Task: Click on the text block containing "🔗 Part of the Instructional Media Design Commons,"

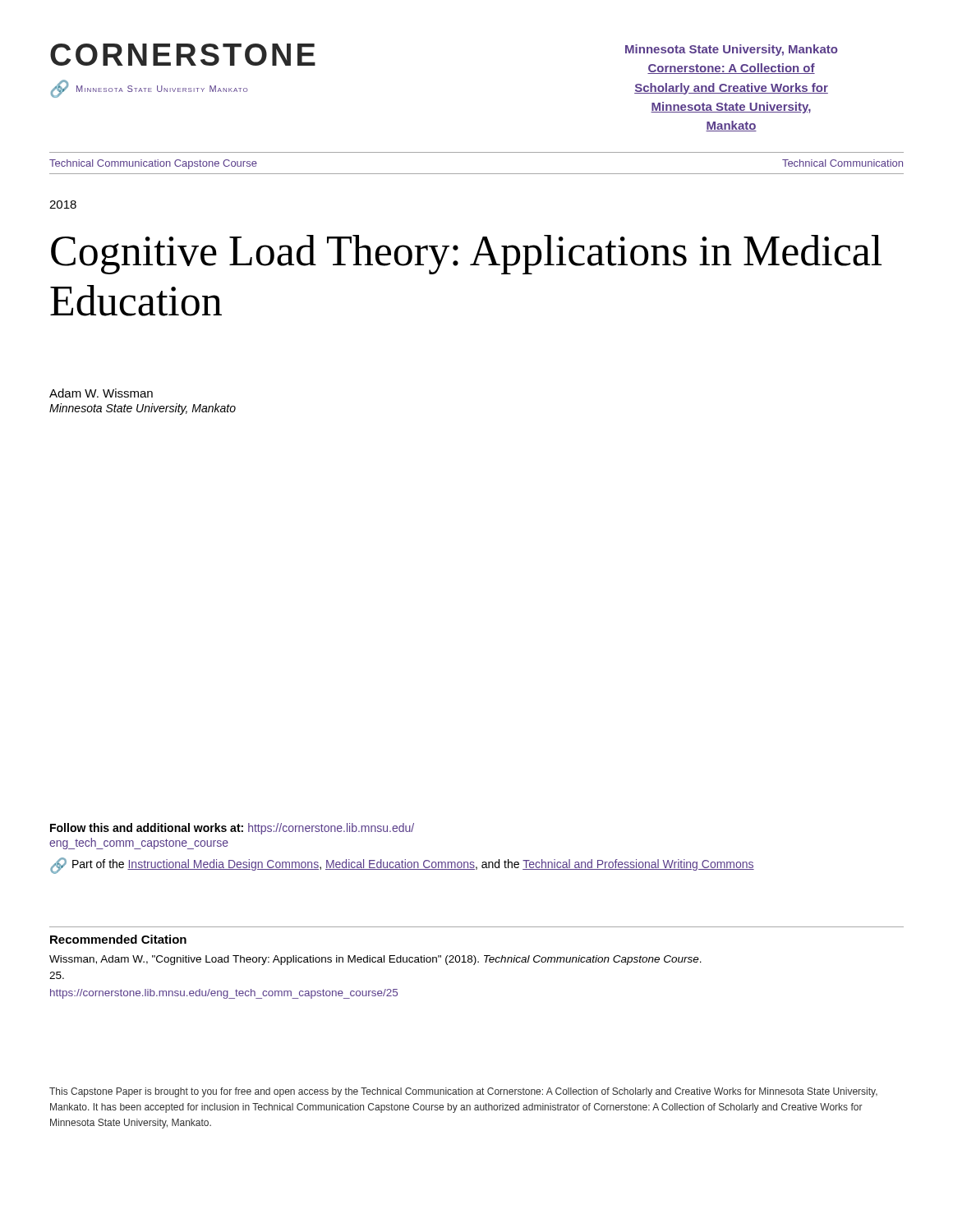Action: pyautogui.click(x=402, y=866)
